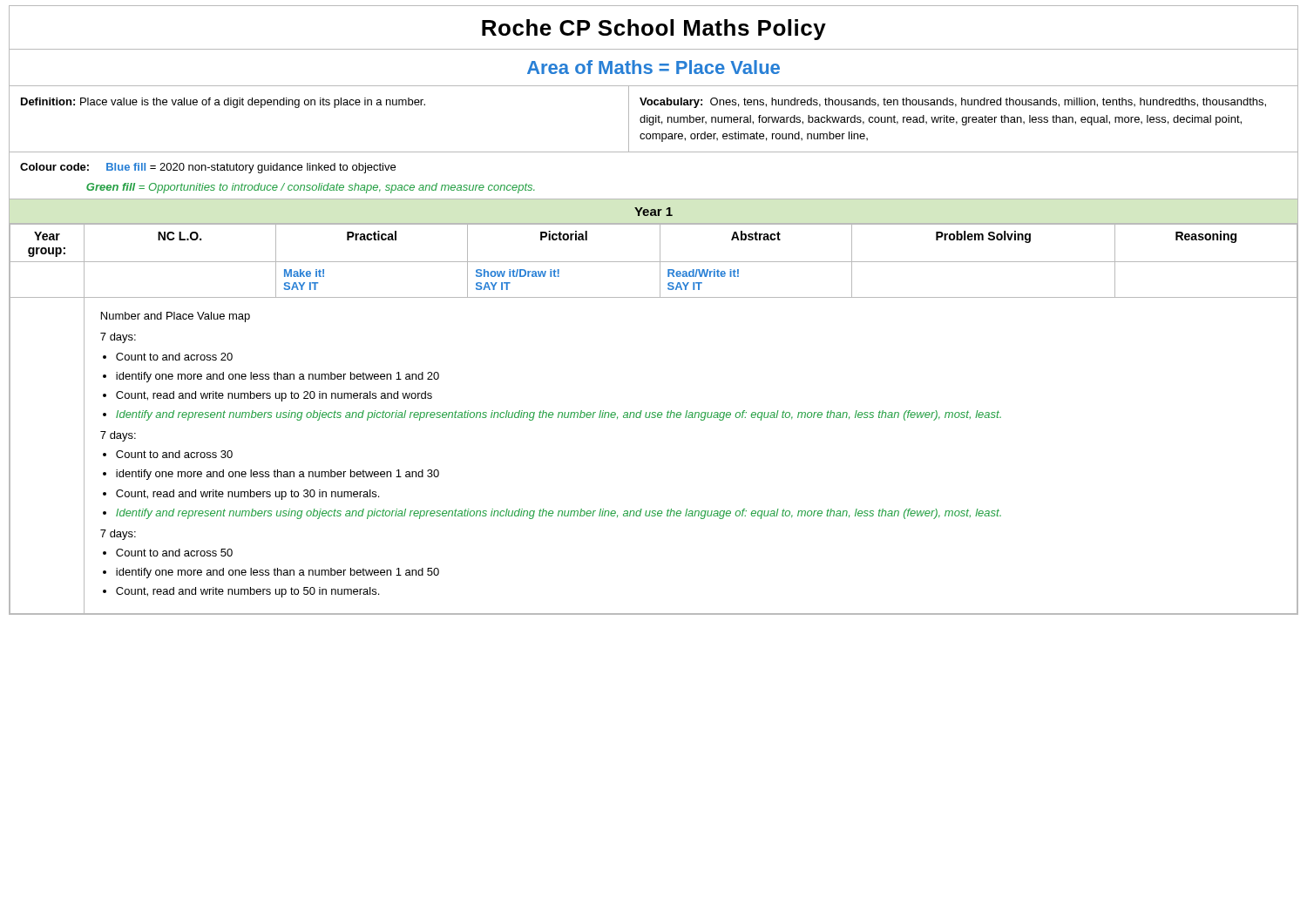Click on the table containing "Make it! SAY IT"
Image resolution: width=1307 pixels, height=924 pixels.
654,419
